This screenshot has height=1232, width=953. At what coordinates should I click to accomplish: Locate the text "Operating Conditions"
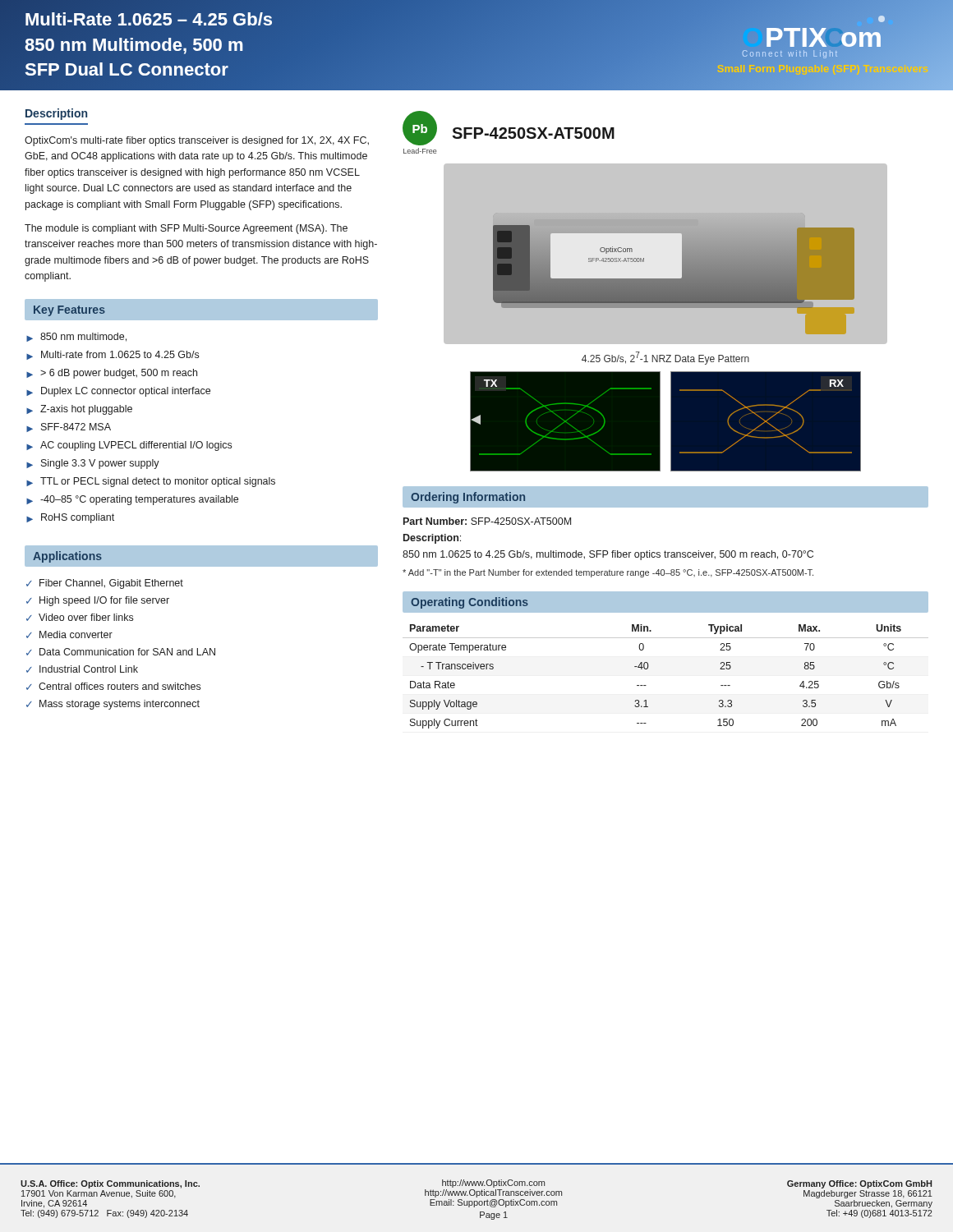click(x=470, y=602)
